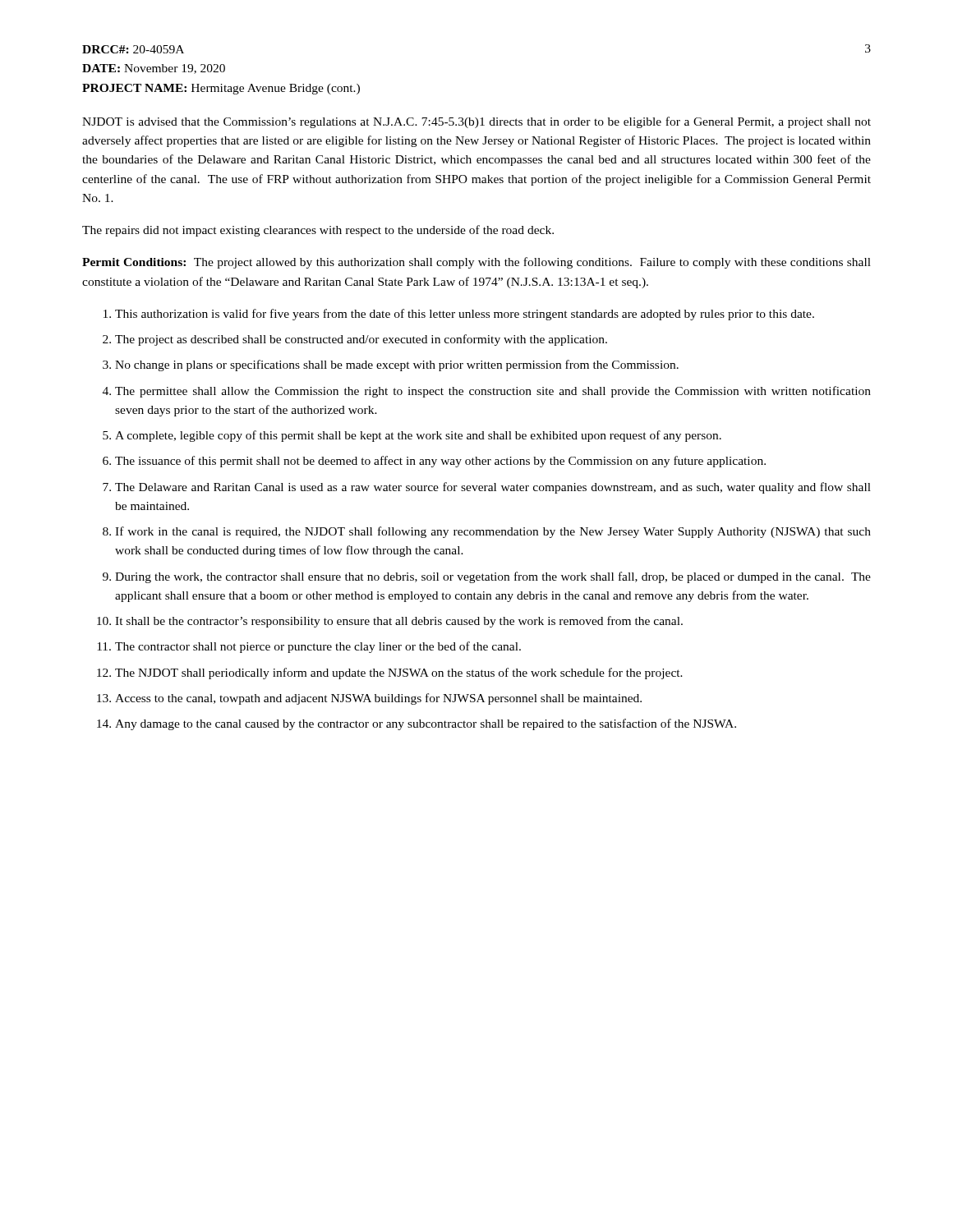Viewport: 953px width, 1232px height.
Task: Locate the list item with the text "2. The project as described shall"
Action: click(x=476, y=339)
